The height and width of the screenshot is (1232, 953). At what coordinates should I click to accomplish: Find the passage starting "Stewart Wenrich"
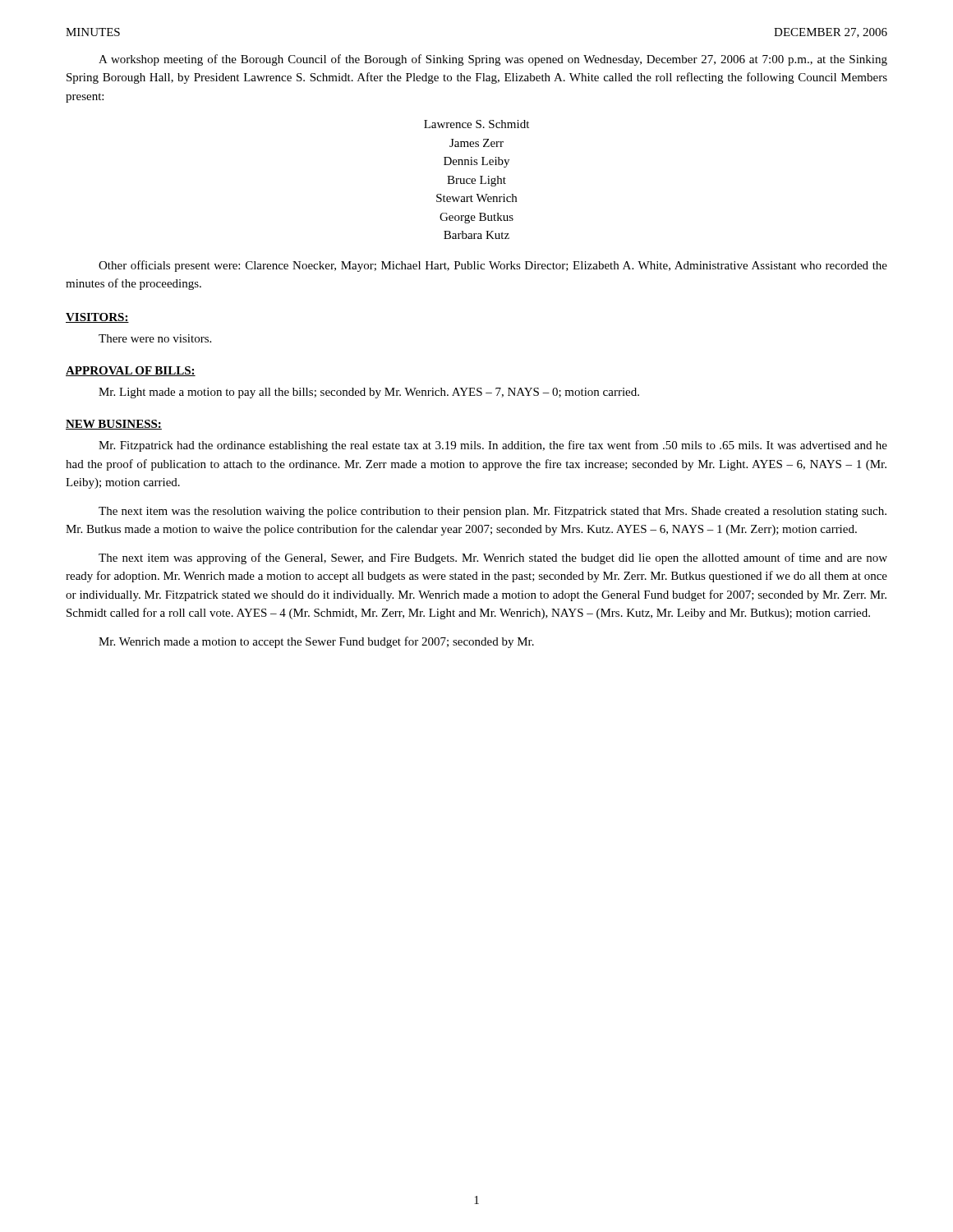tap(476, 198)
